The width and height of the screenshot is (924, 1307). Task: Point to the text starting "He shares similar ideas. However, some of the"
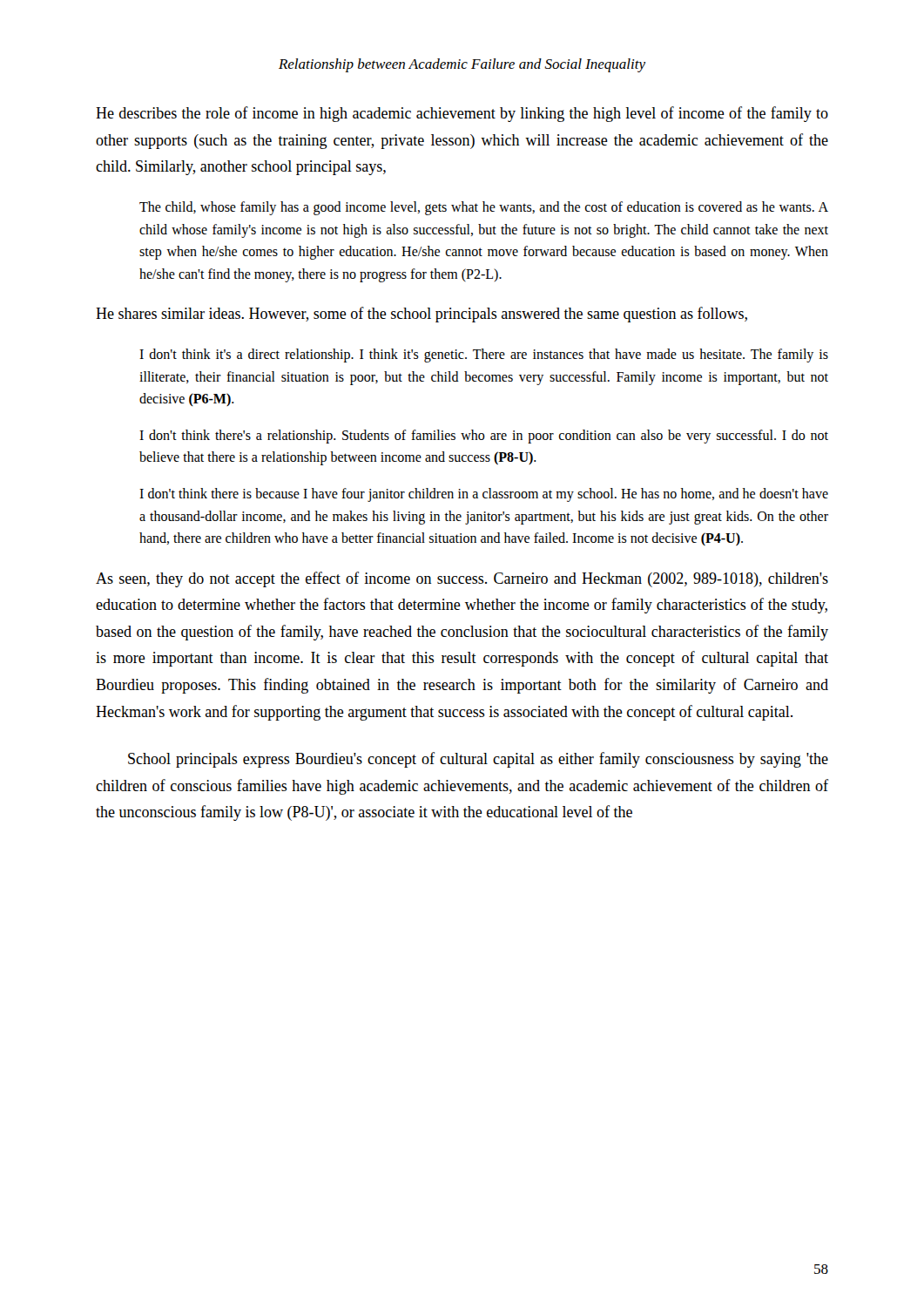(422, 314)
